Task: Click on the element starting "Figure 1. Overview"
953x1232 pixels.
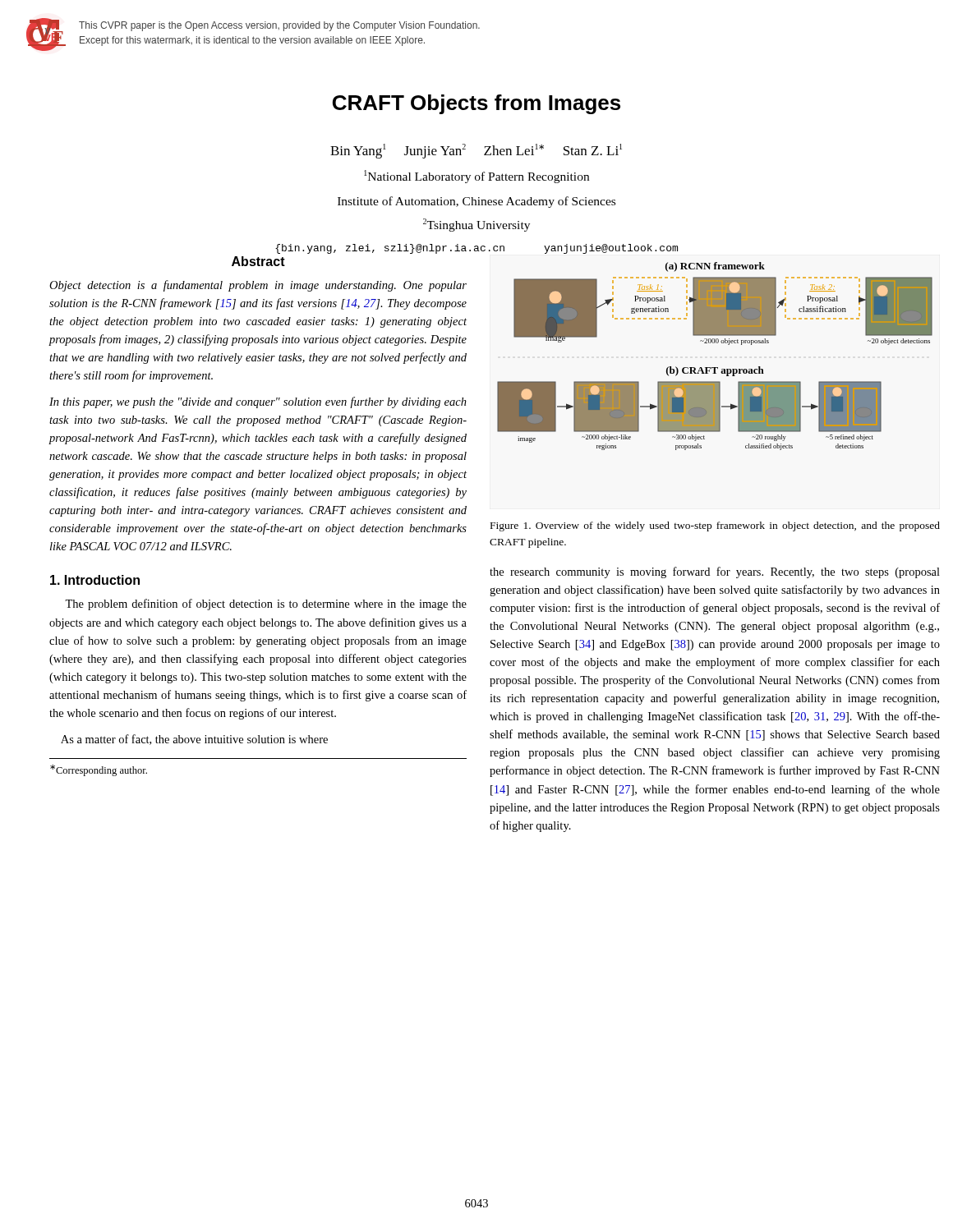Action: point(715,533)
